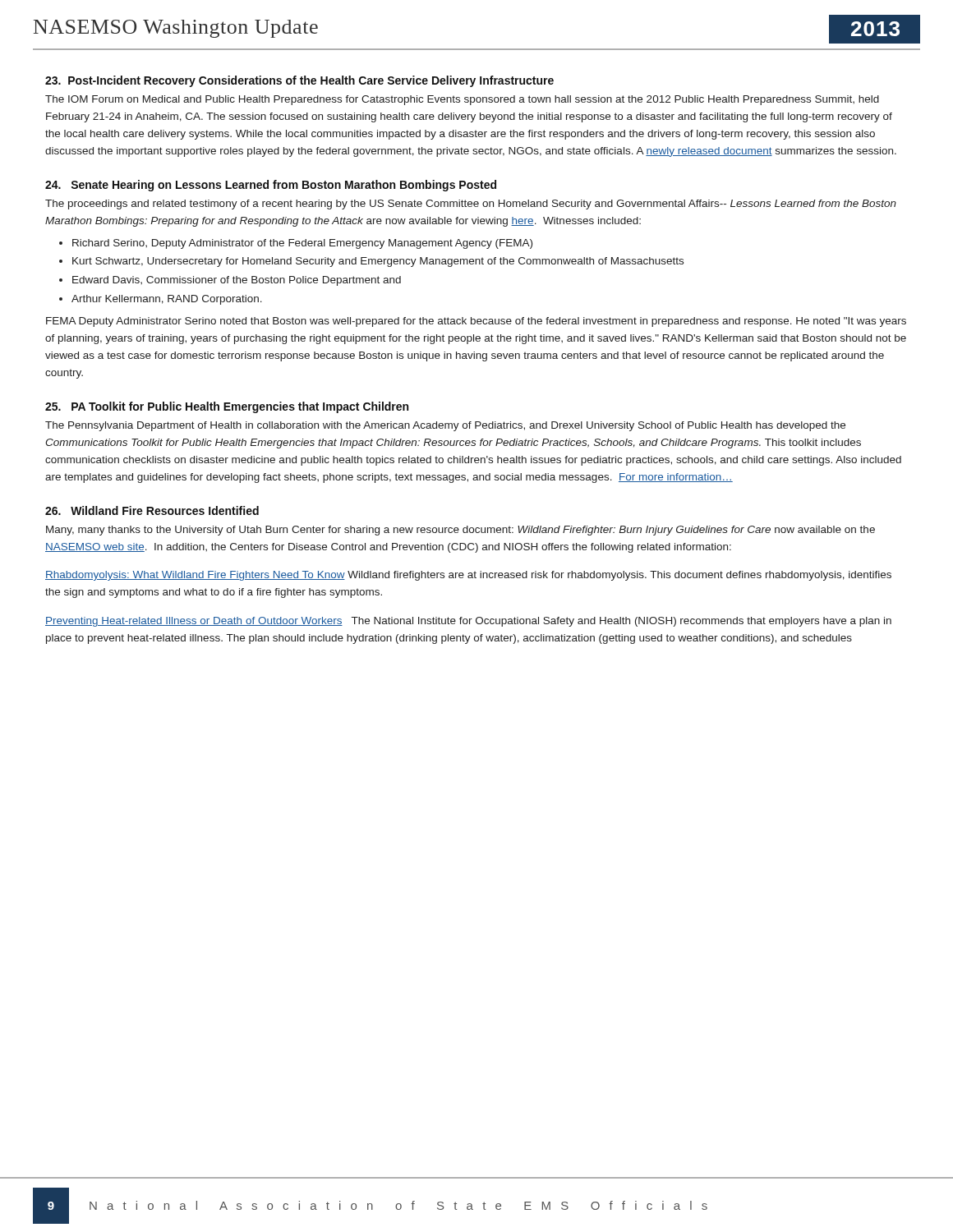Point to the block beginning "Kurt Schwartz, Undersecretary for"

pos(378,261)
